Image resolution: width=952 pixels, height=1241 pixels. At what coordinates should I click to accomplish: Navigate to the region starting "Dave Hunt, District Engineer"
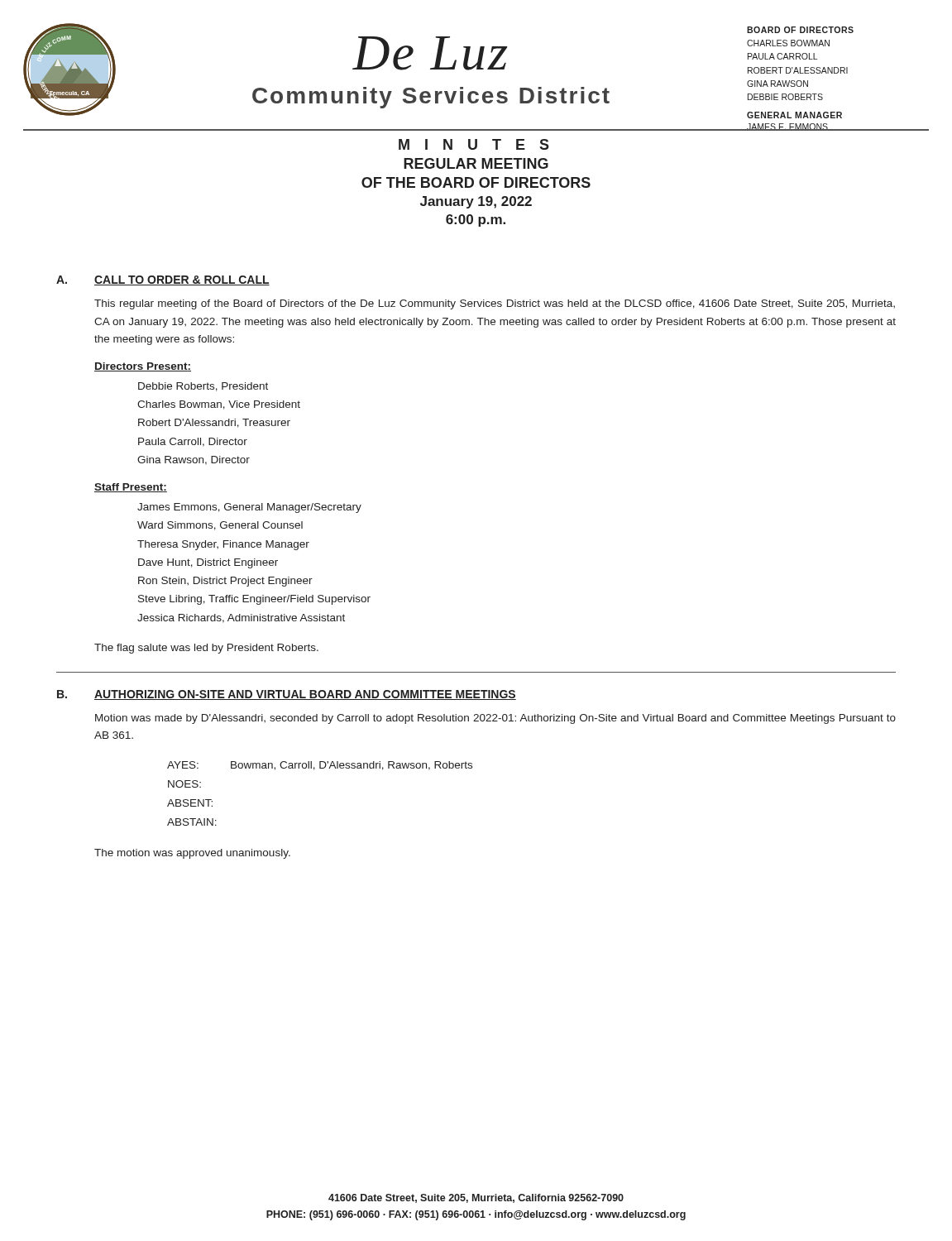pos(208,562)
